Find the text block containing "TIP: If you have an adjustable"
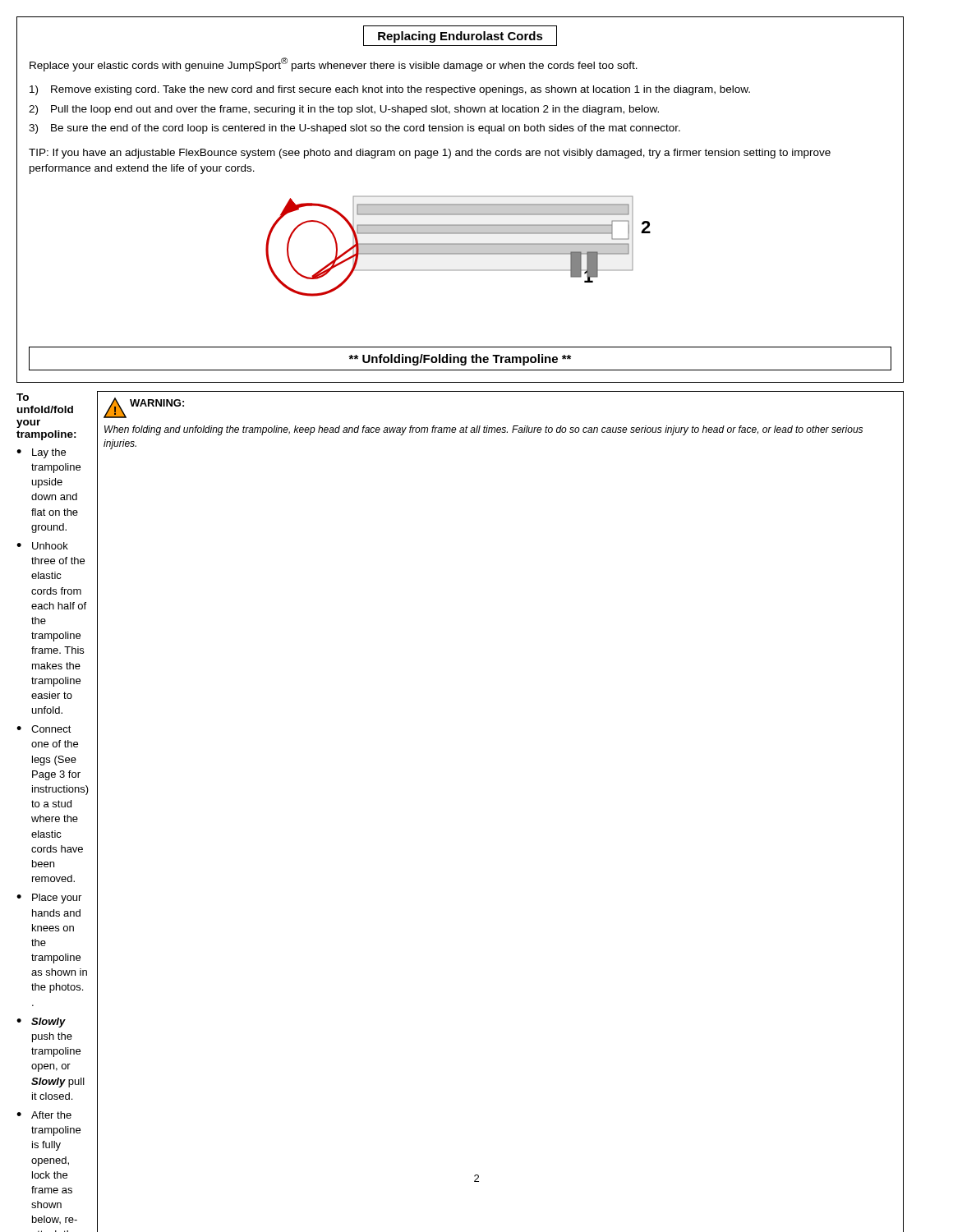This screenshot has height=1232, width=953. tap(430, 160)
